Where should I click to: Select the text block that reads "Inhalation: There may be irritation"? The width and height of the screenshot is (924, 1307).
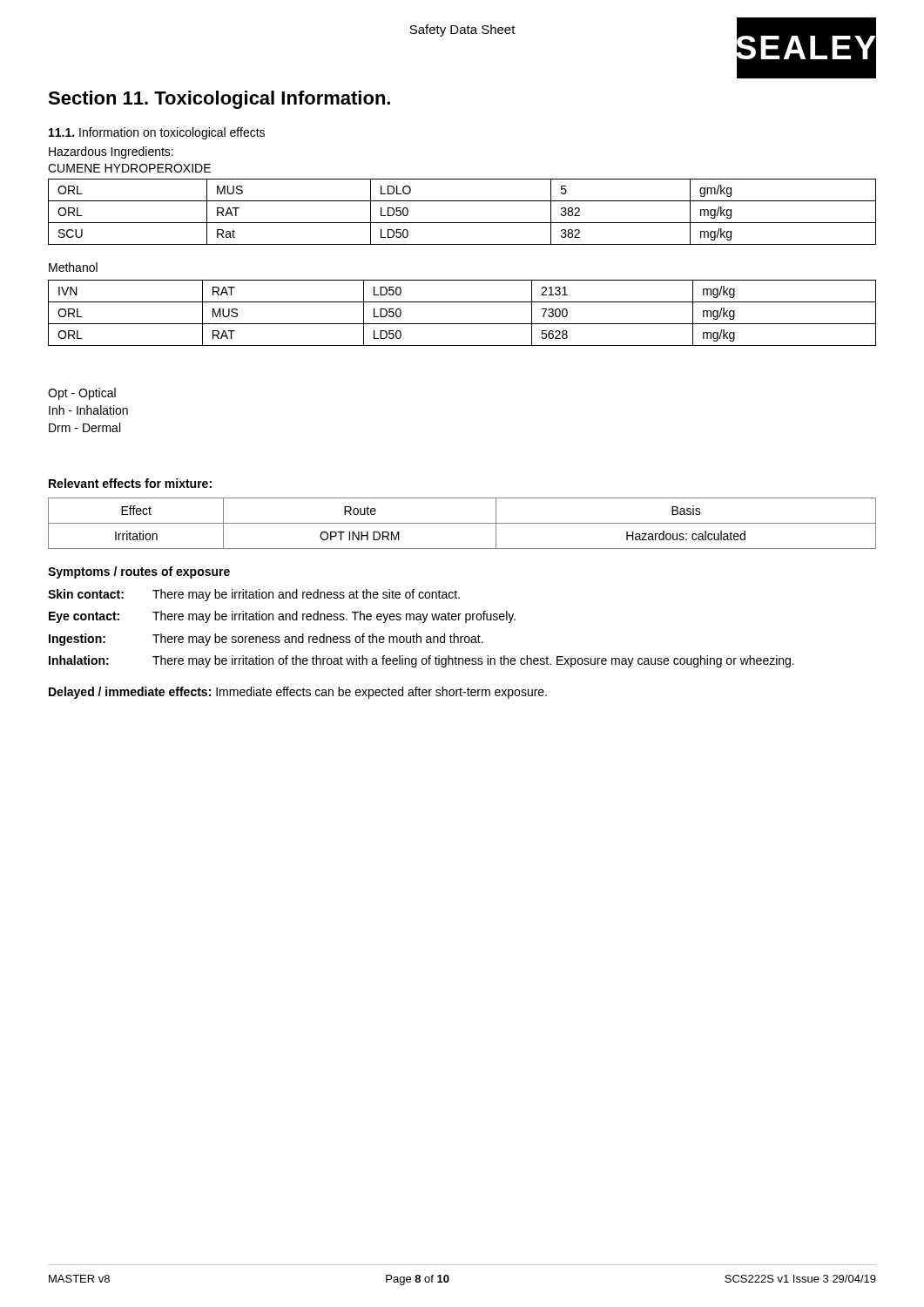coord(462,660)
